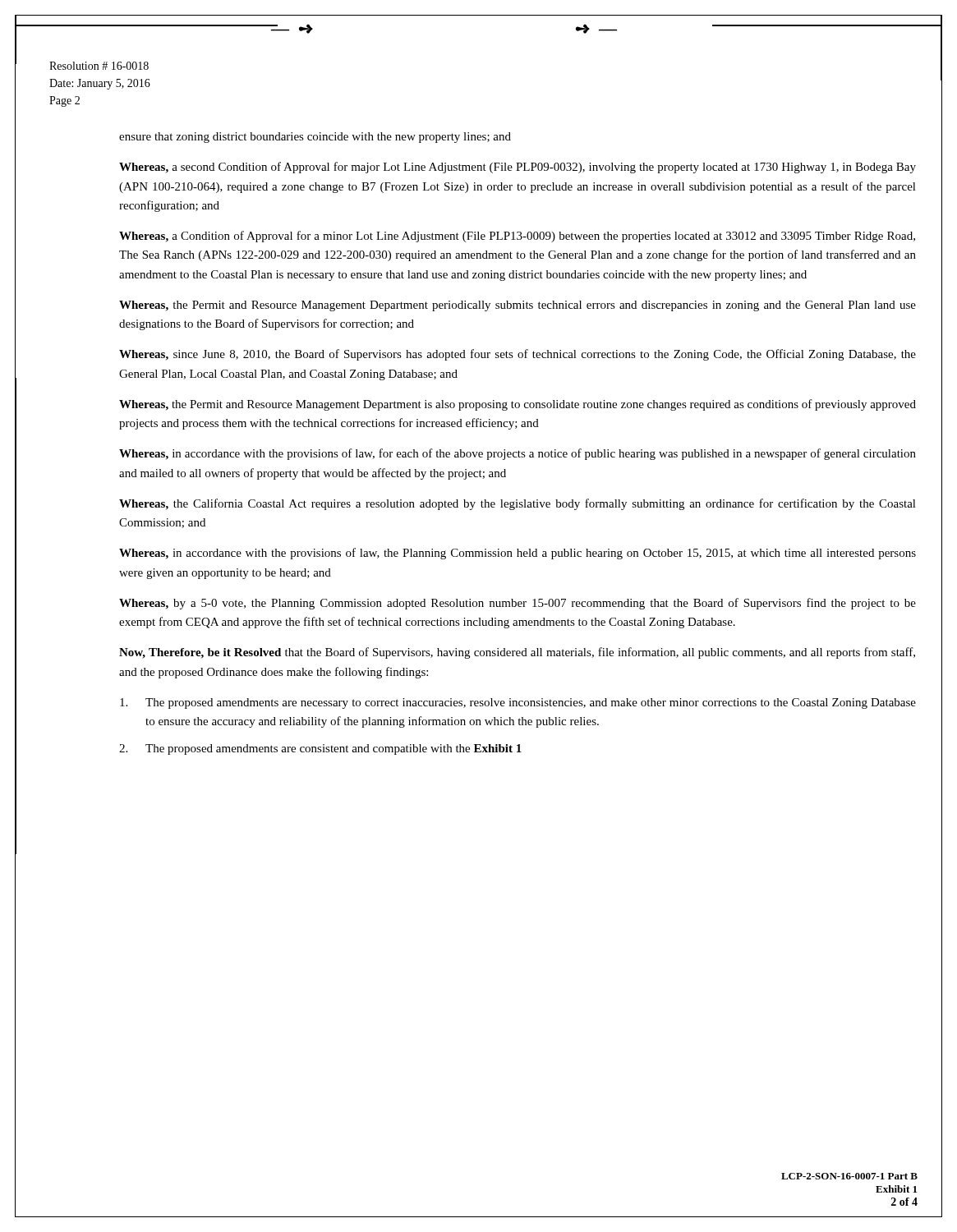Click on the region starting "Whereas, by a 5-0 vote, the"
This screenshot has height=1232, width=957.
tap(518, 612)
